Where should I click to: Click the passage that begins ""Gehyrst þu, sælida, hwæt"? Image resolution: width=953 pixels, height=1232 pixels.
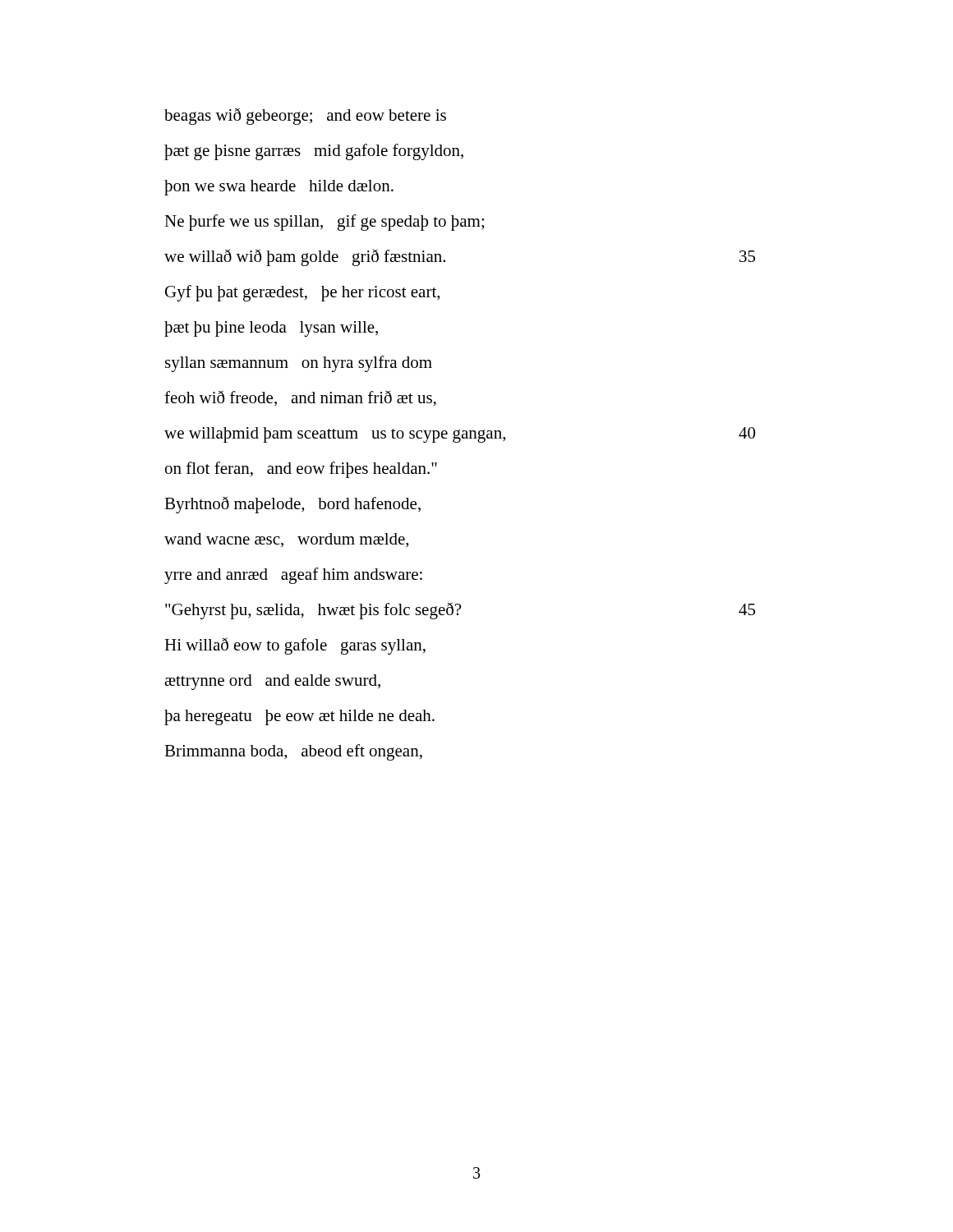click(460, 610)
